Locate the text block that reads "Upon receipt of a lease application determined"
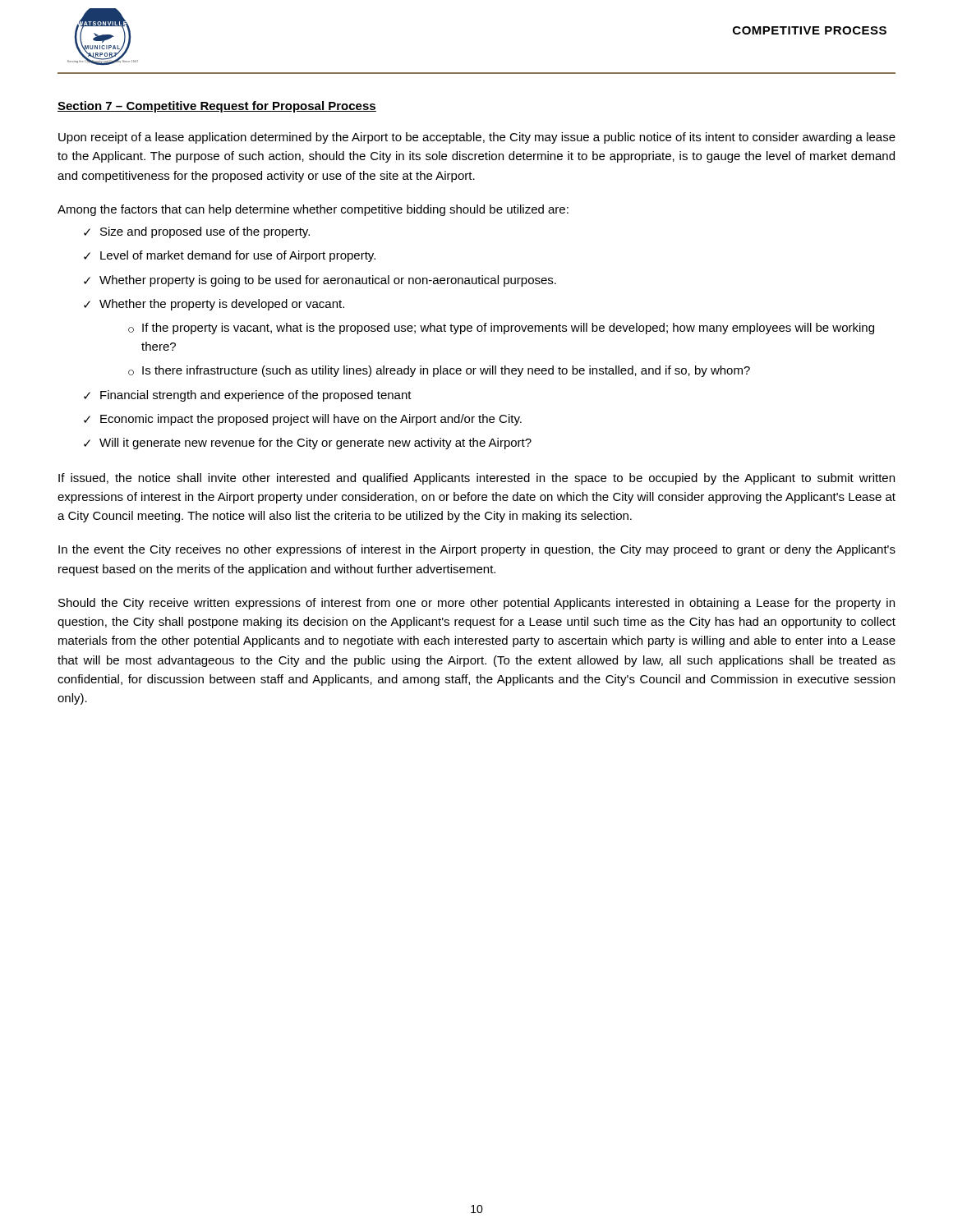The width and height of the screenshot is (953, 1232). click(476, 156)
